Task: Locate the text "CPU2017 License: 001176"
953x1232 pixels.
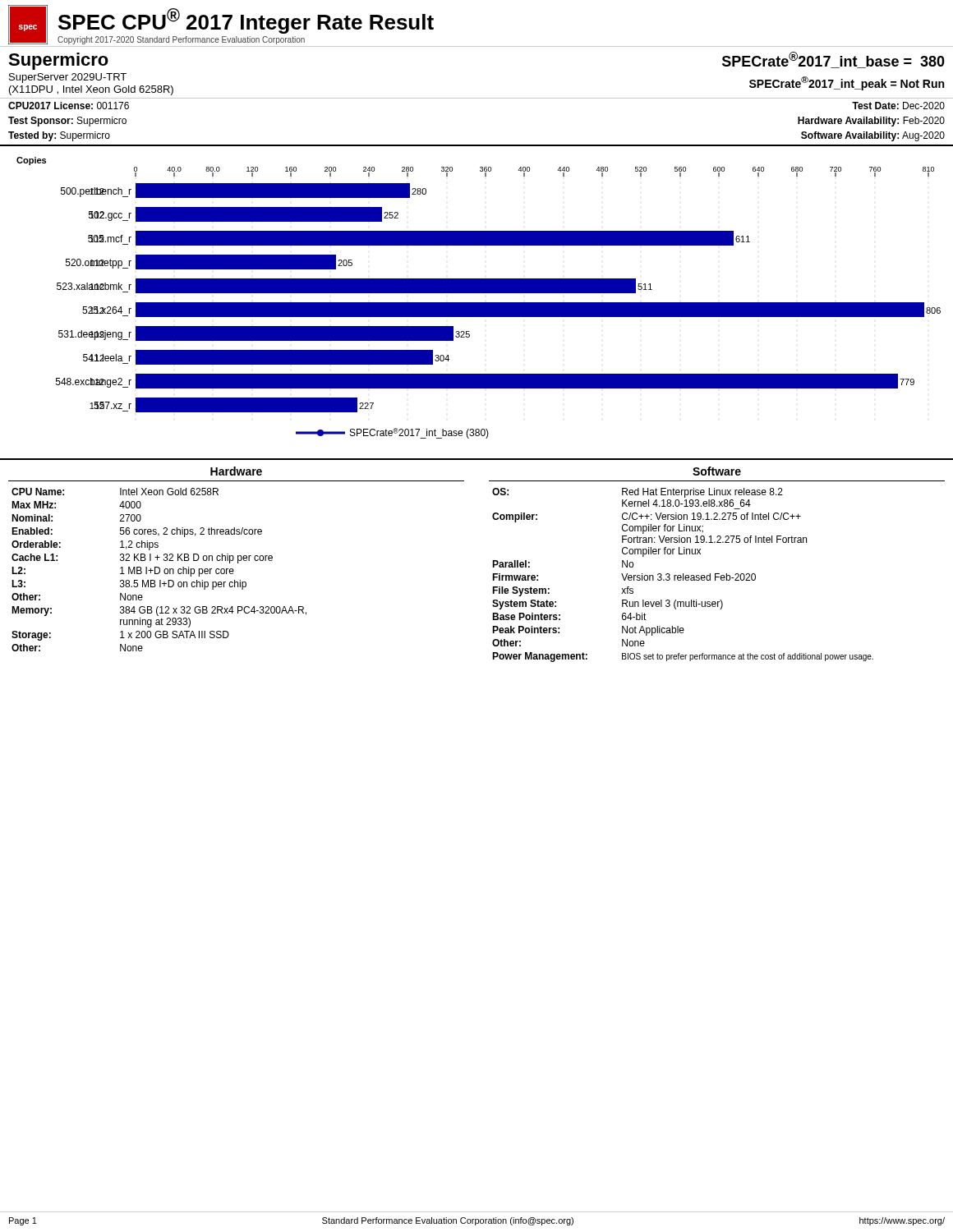Action: tap(69, 106)
